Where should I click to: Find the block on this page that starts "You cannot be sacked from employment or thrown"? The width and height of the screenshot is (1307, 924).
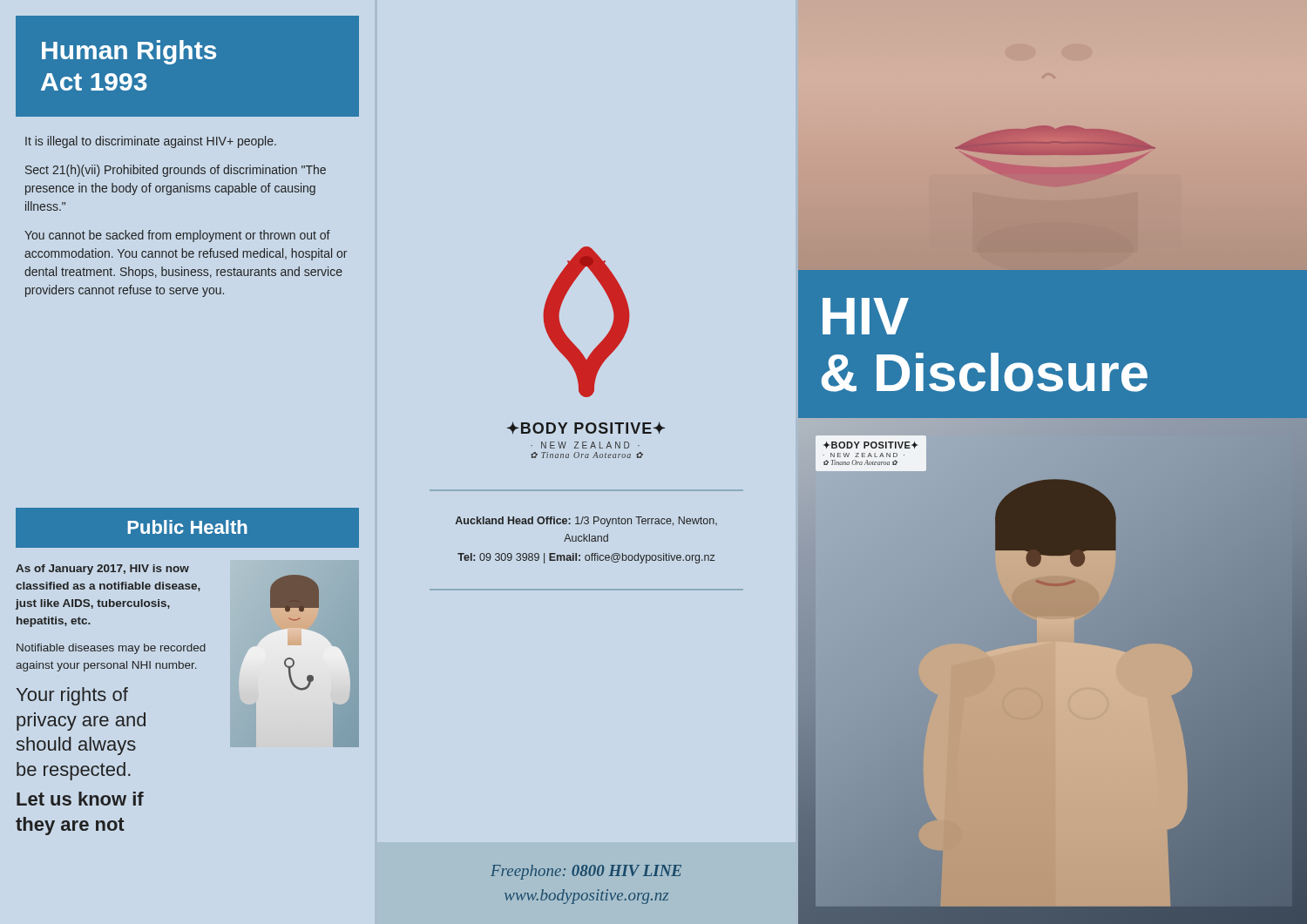tap(187, 263)
